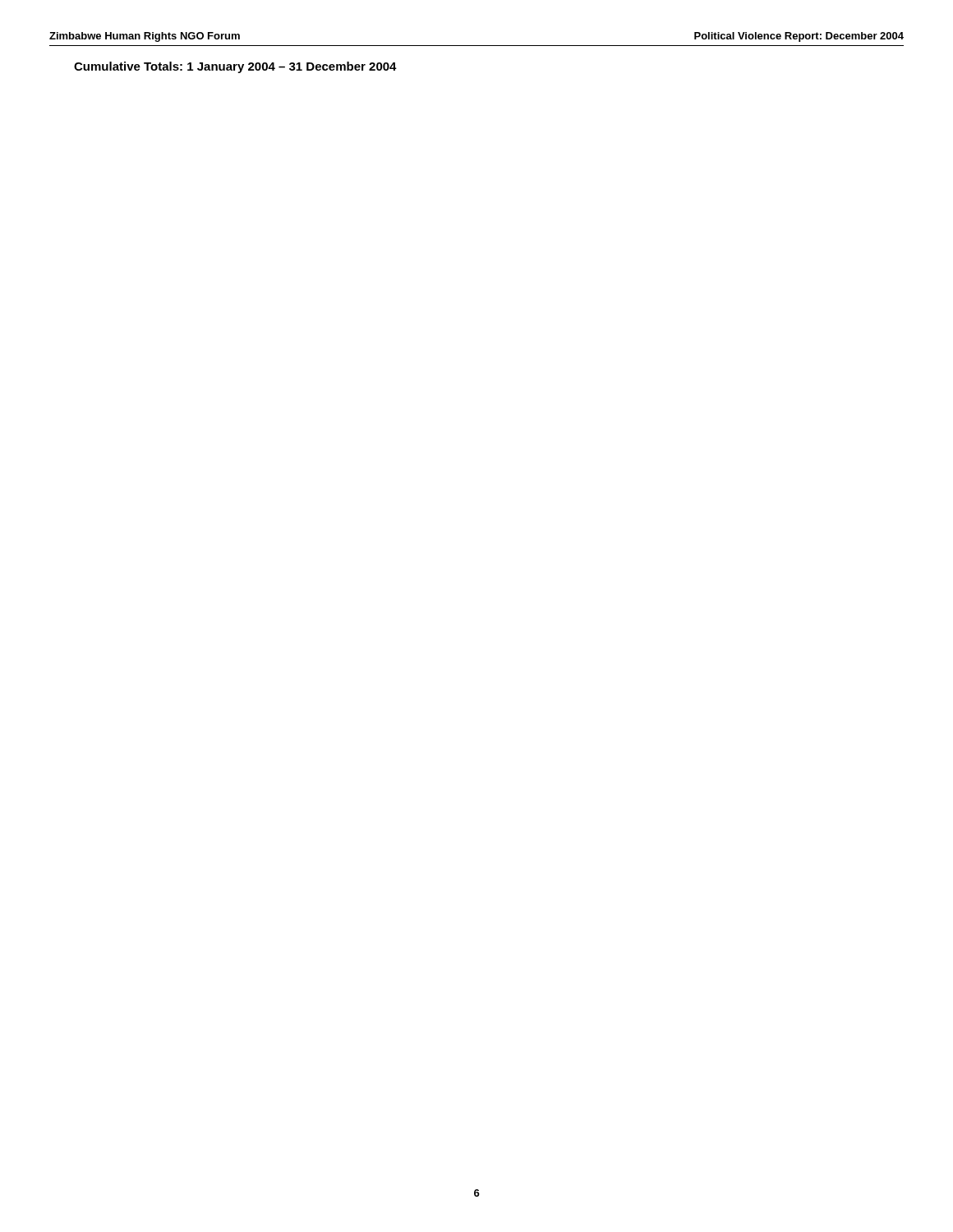Where is the section header that starts "Cumulative Totals: 1 January 2004 – 31"?
This screenshot has height=1232, width=953.
coord(235,66)
